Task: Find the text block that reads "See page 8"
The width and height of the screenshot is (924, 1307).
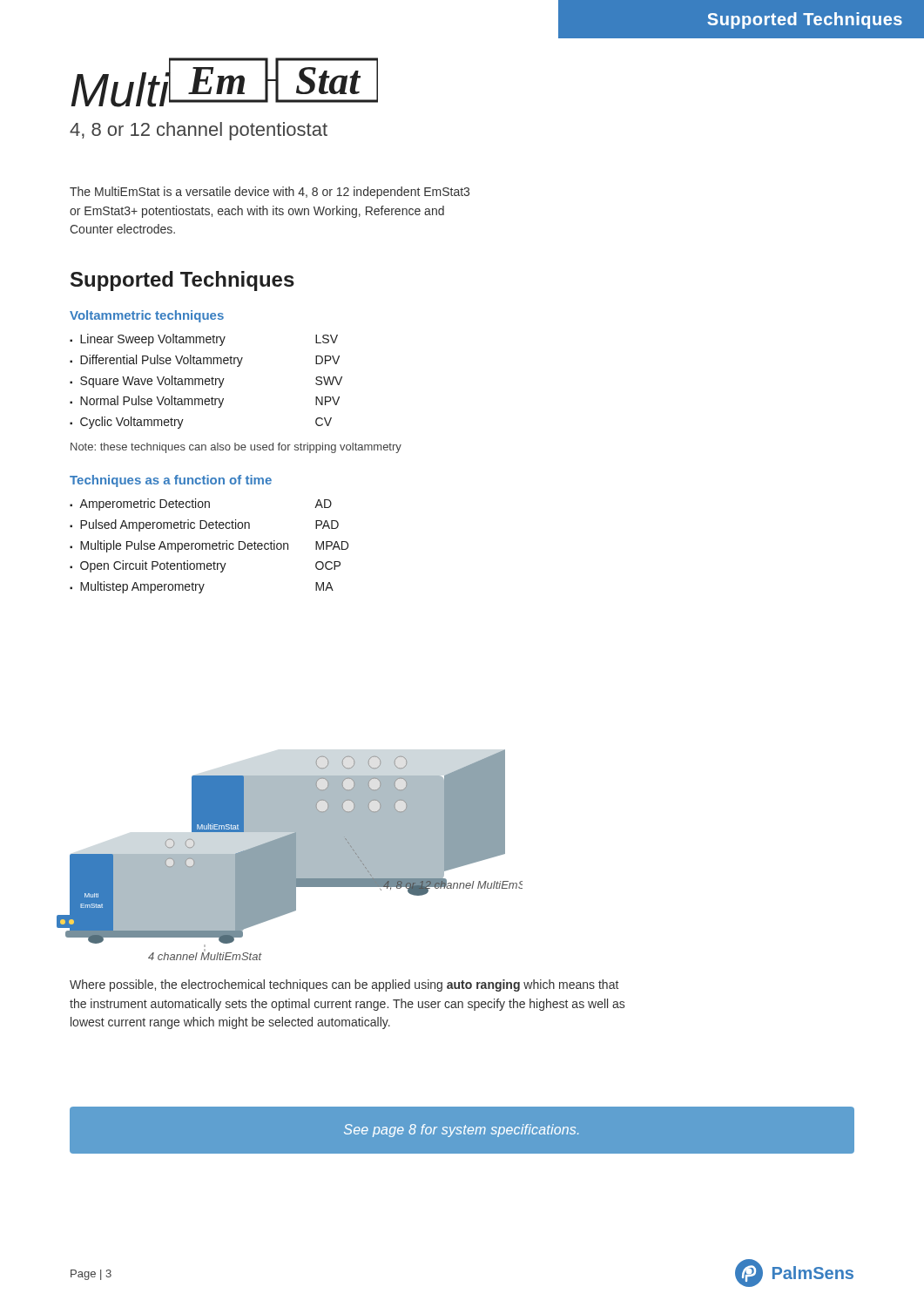Action: click(x=462, y=1130)
